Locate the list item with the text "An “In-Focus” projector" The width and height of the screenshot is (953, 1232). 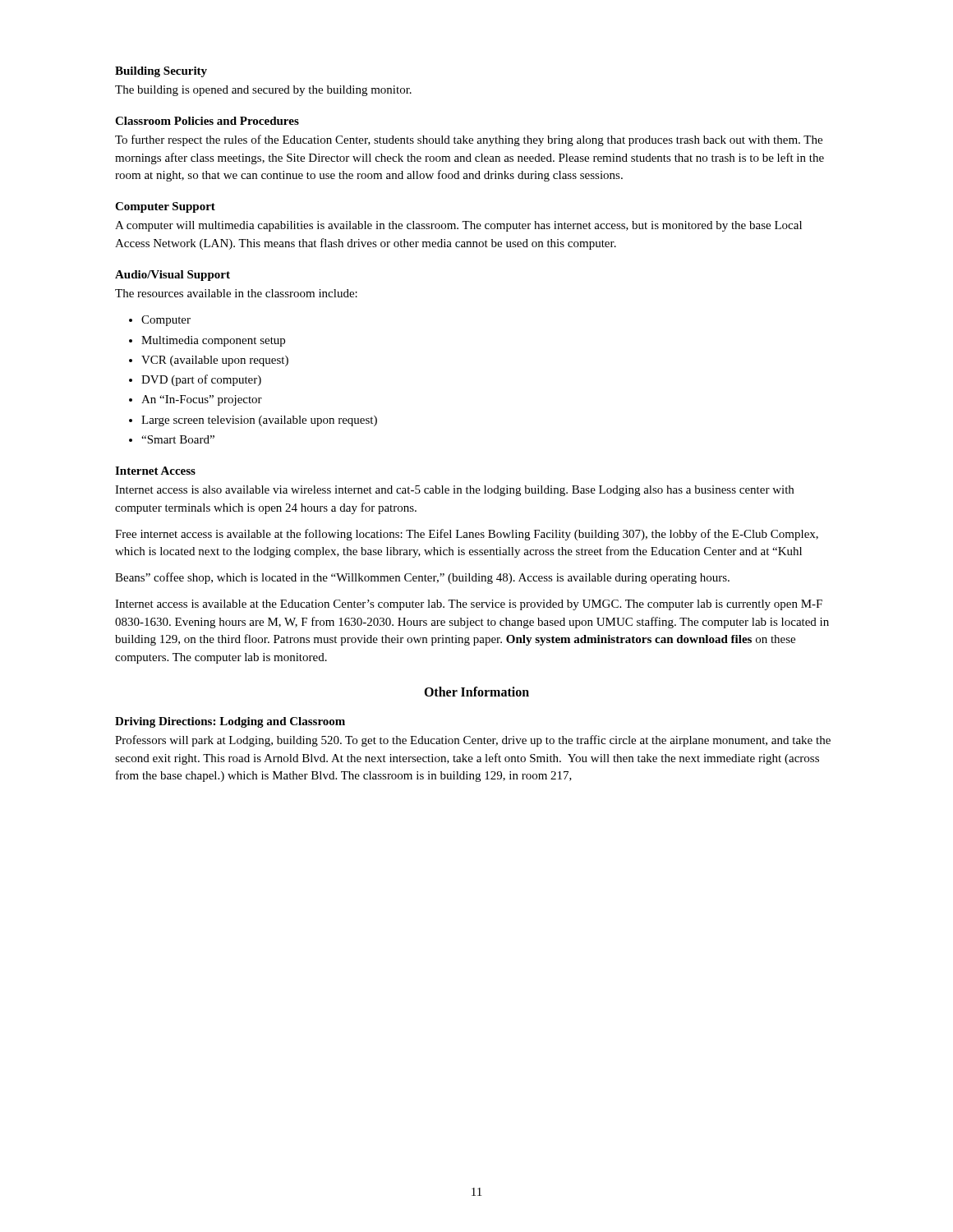(x=202, y=399)
